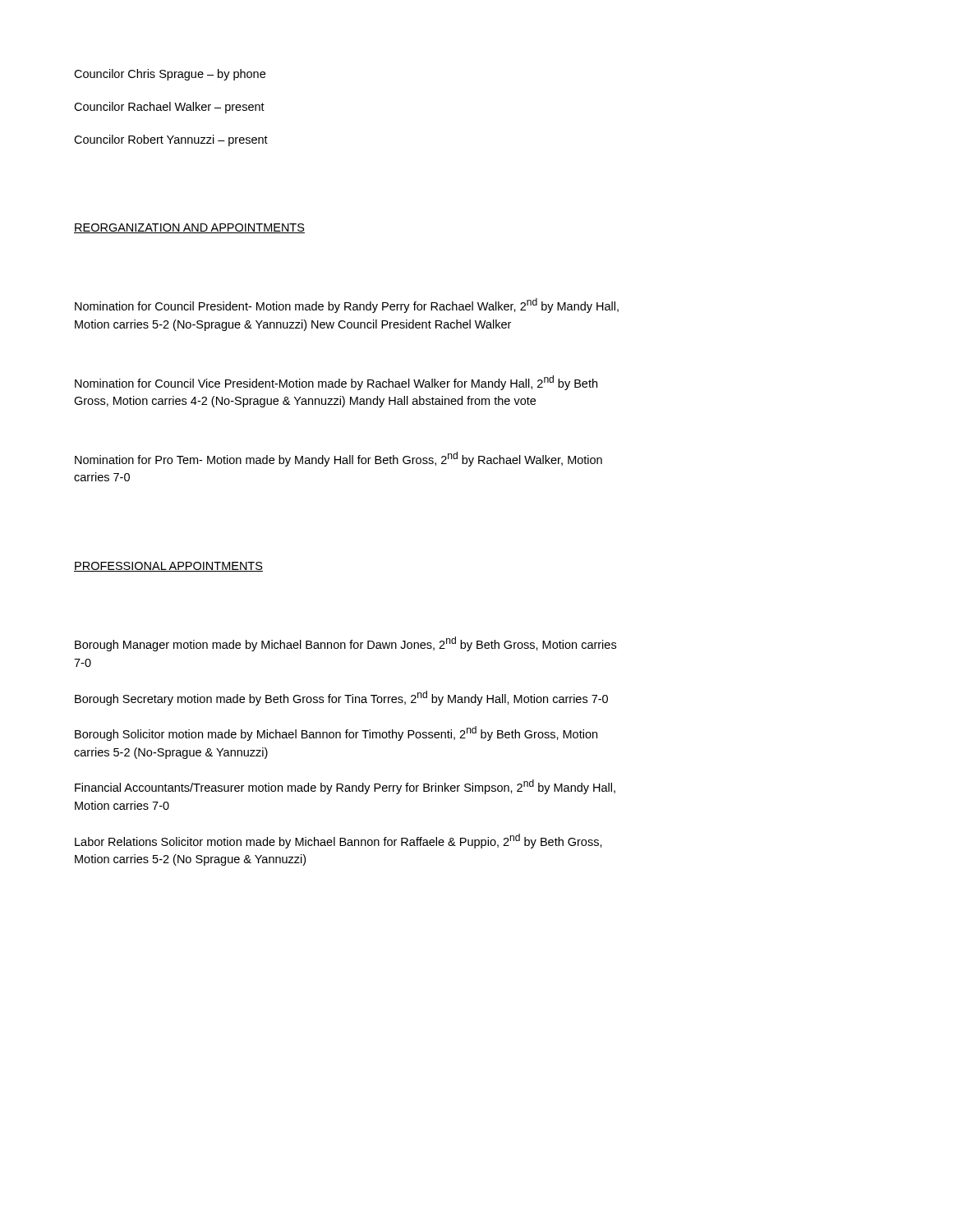This screenshot has width=953, height=1232.
Task: Select the block starting "Nomination for Council President-"
Action: click(x=347, y=314)
